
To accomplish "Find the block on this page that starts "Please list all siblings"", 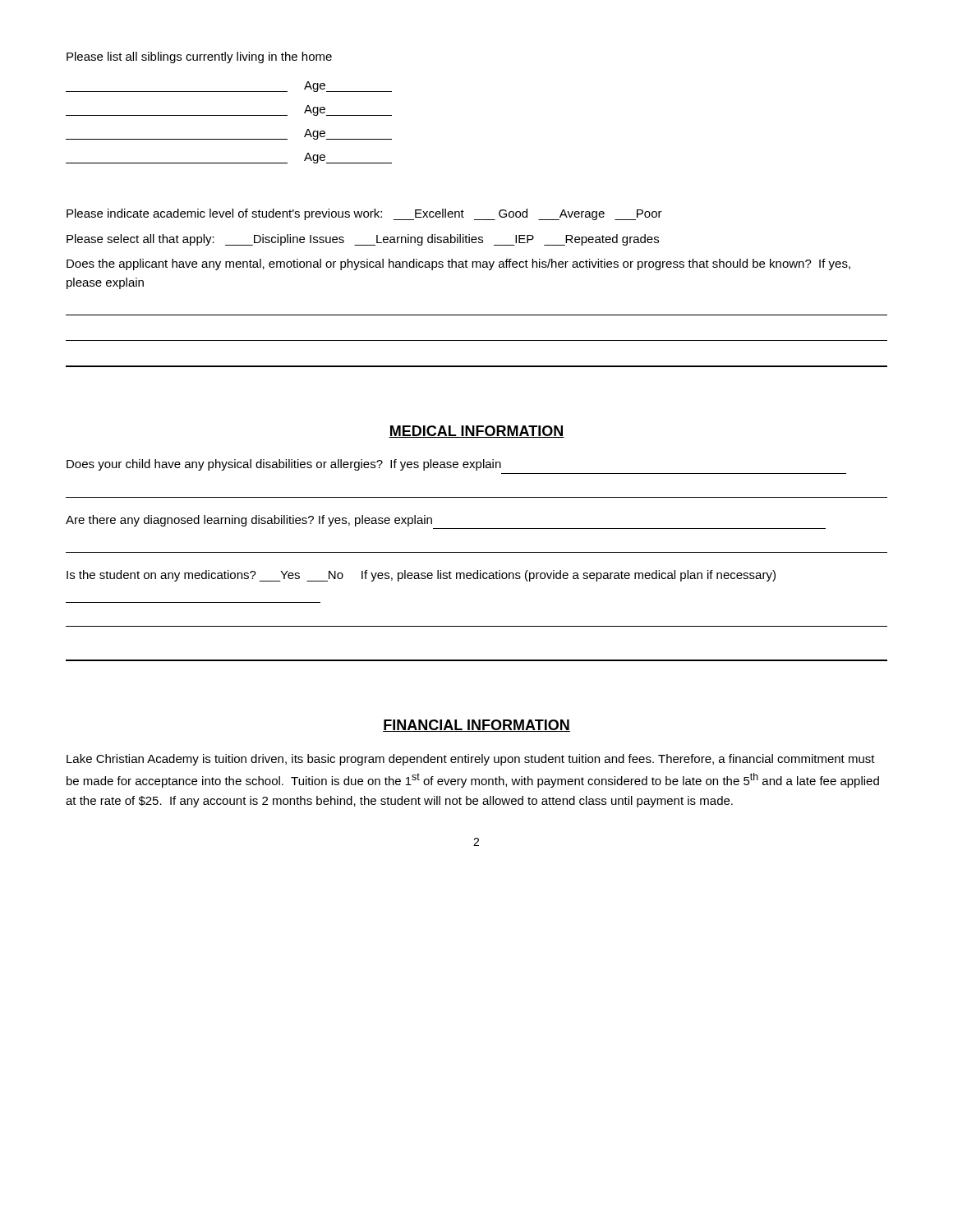I will 199,56.
